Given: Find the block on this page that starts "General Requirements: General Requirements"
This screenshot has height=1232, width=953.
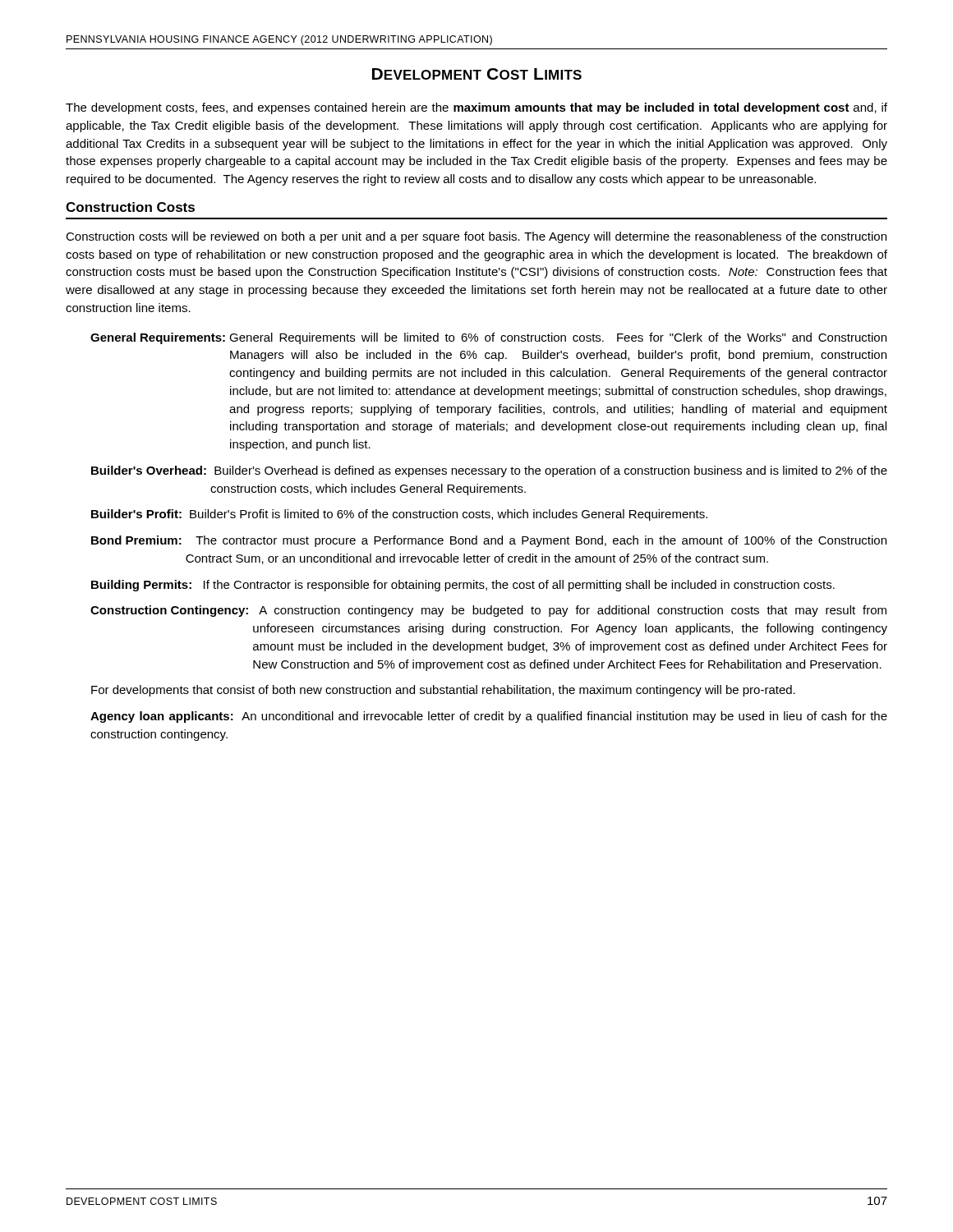Looking at the screenshot, I should [489, 391].
